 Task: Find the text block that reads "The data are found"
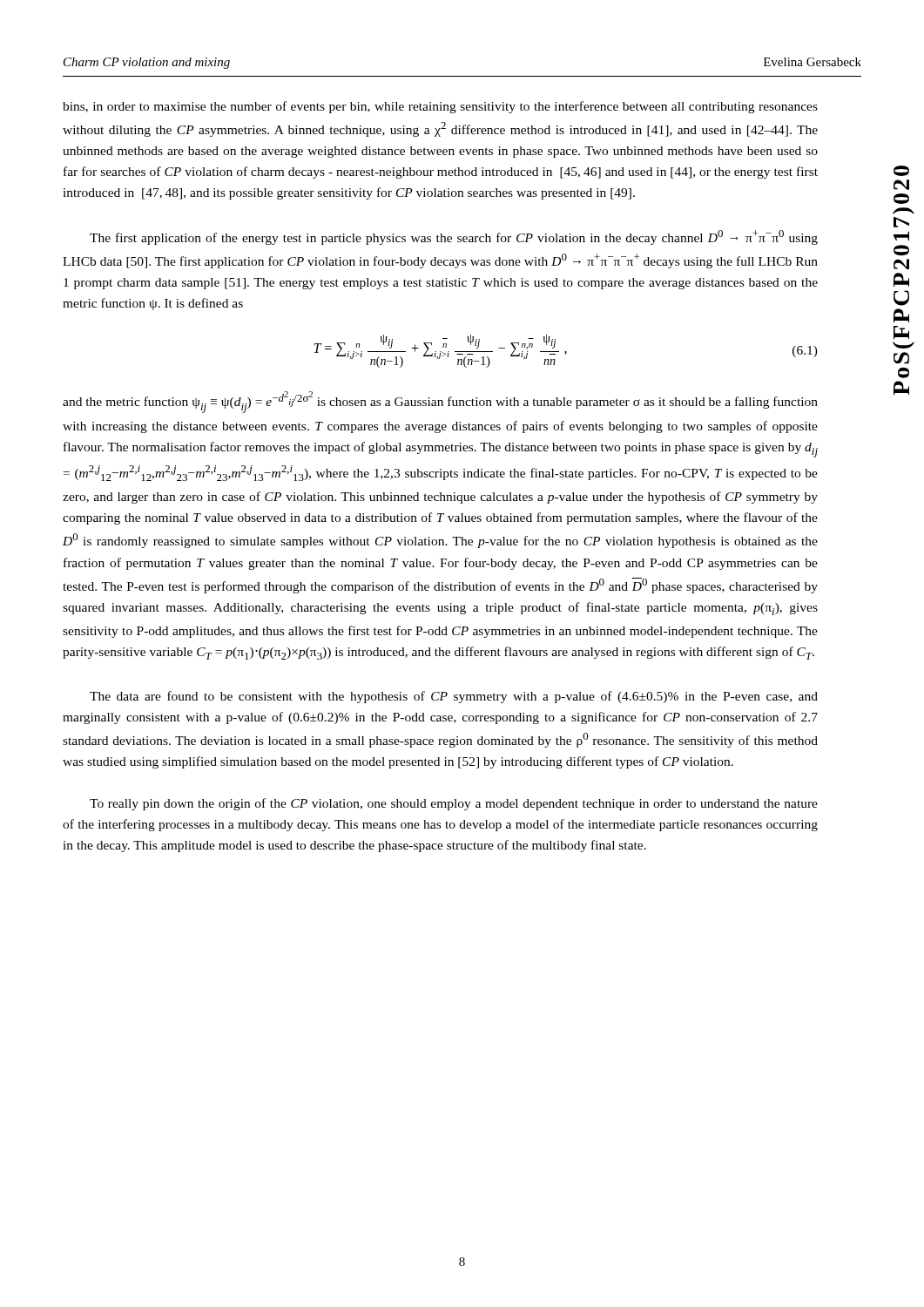(x=440, y=729)
